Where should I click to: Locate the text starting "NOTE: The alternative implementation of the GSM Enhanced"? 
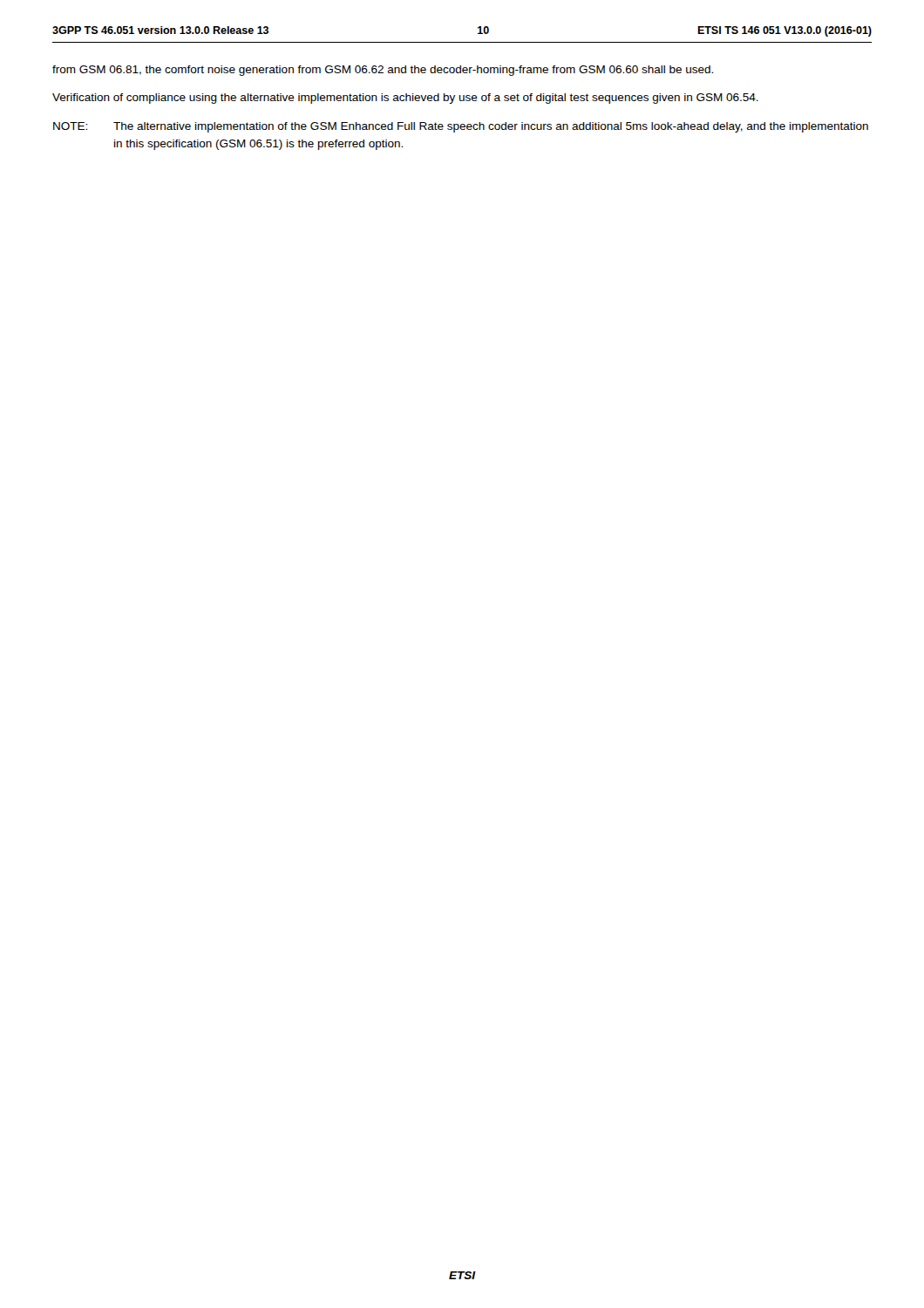(x=462, y=135)
